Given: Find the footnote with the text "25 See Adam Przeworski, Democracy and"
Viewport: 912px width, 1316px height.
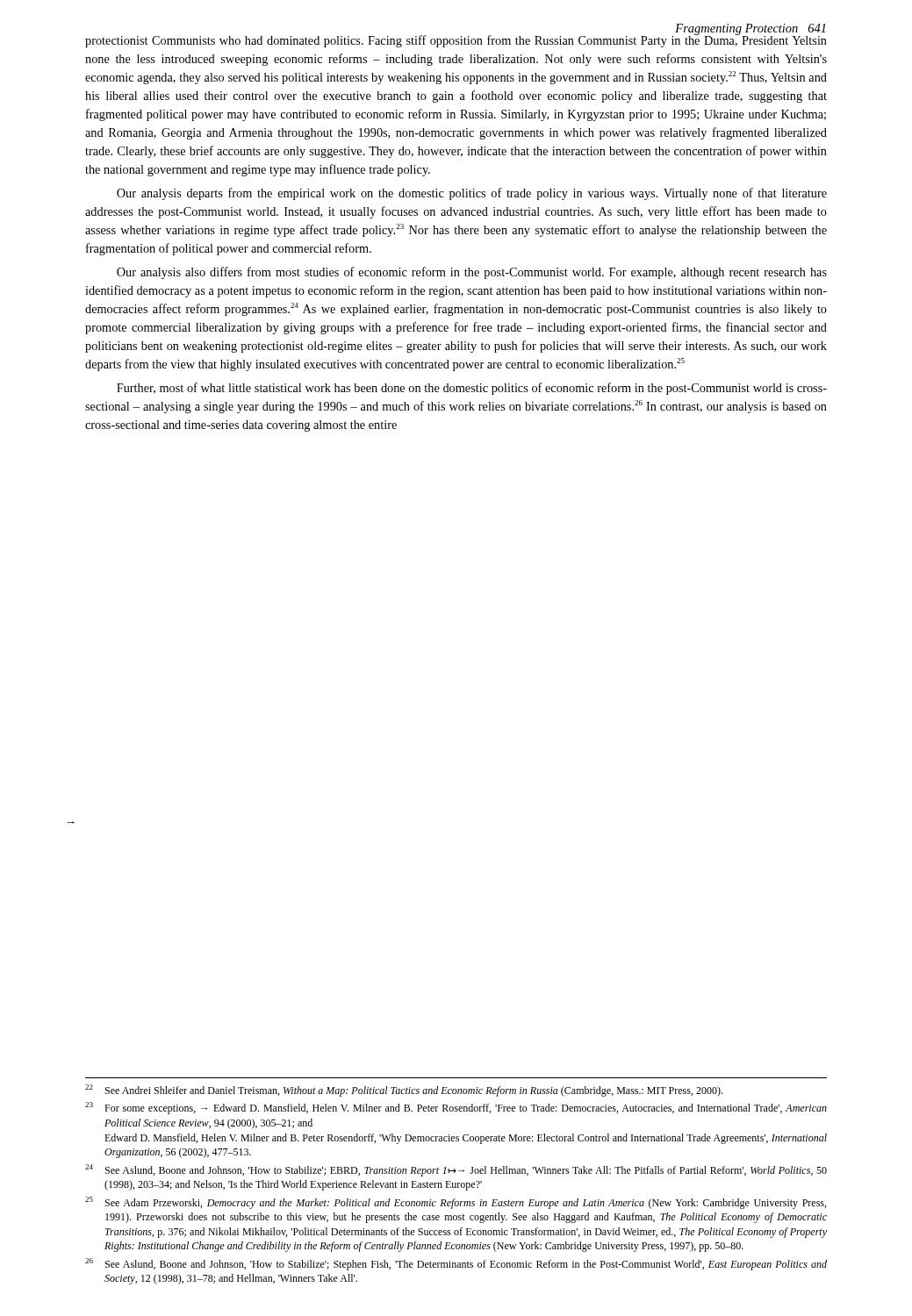Looking at the screenshot, I should click(x=456, y=1225).
